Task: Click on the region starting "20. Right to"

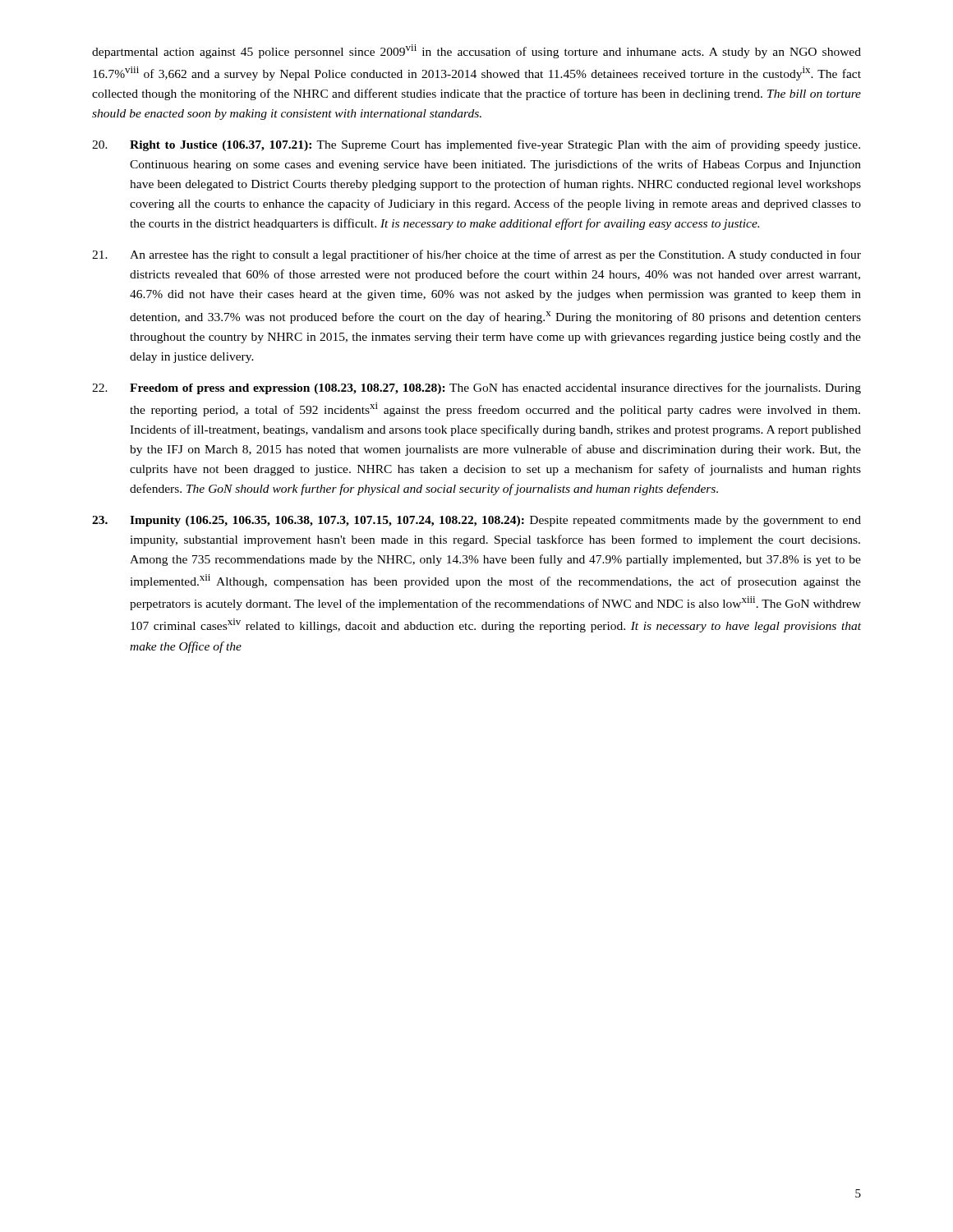Action: 476,184
